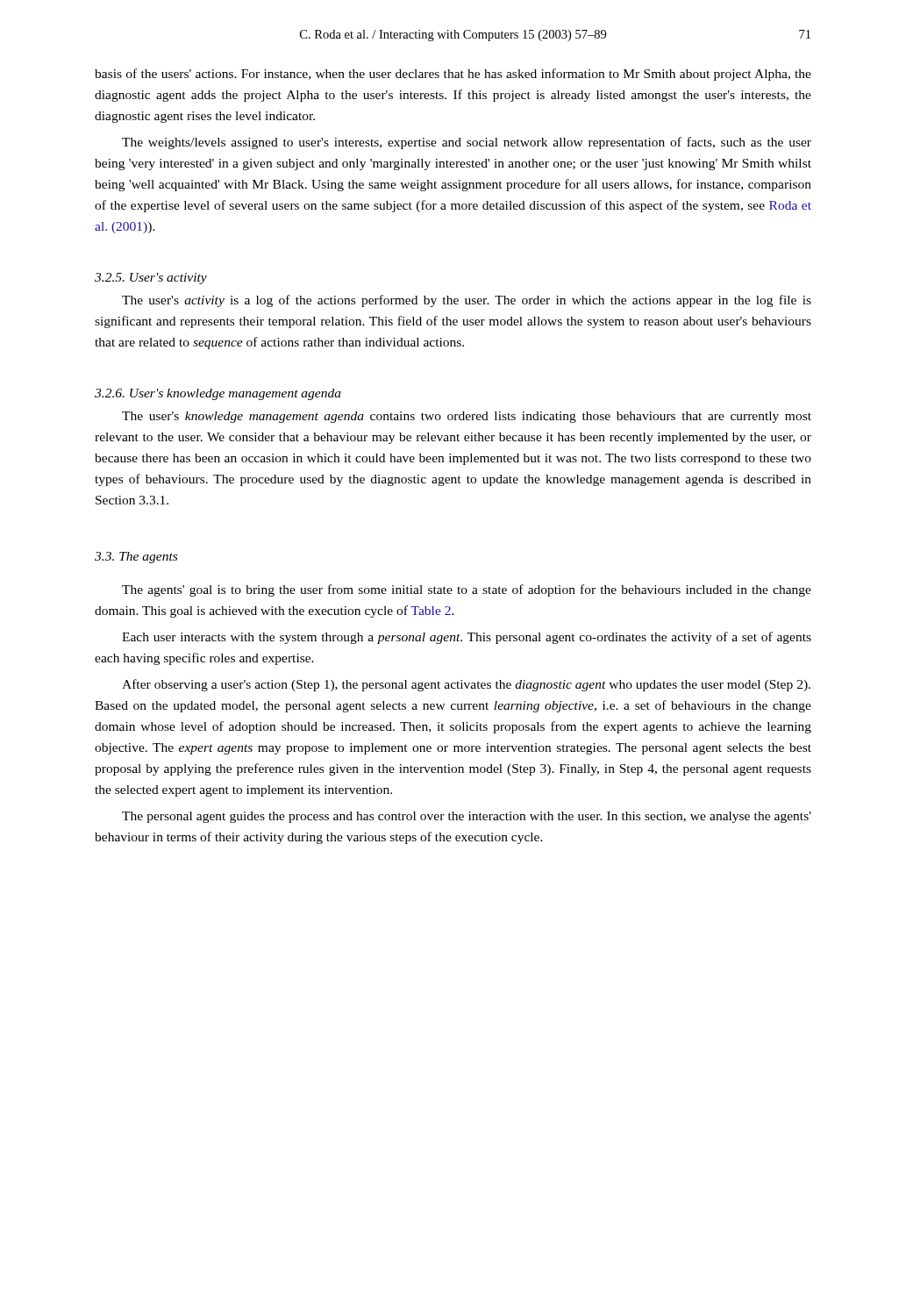Screen dimensions: 1316x906
Task: Point to the block beginning "After observing a user's"
Action: point(453,737)
